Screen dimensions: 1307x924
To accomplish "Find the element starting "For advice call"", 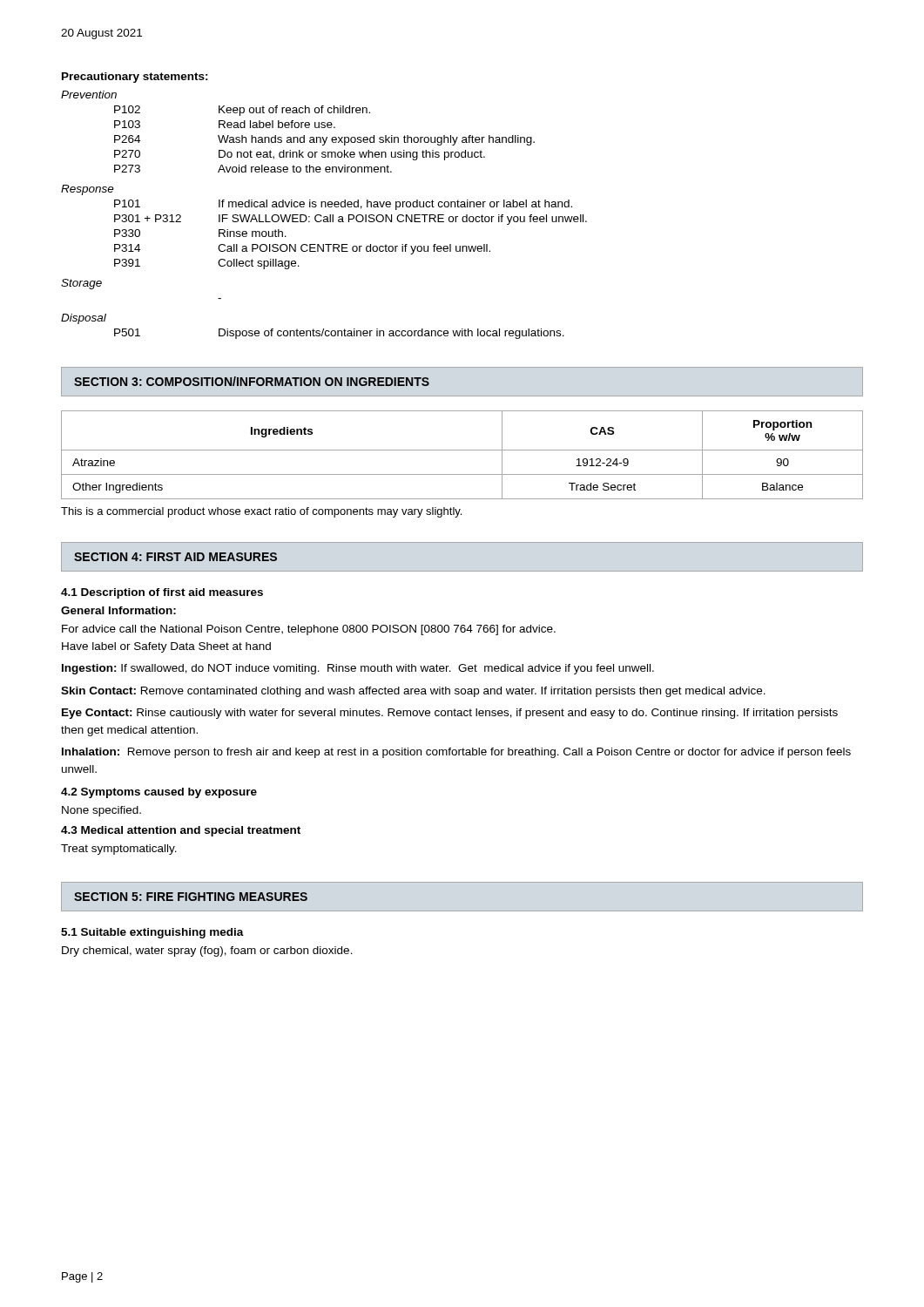I will click(309, 637).
